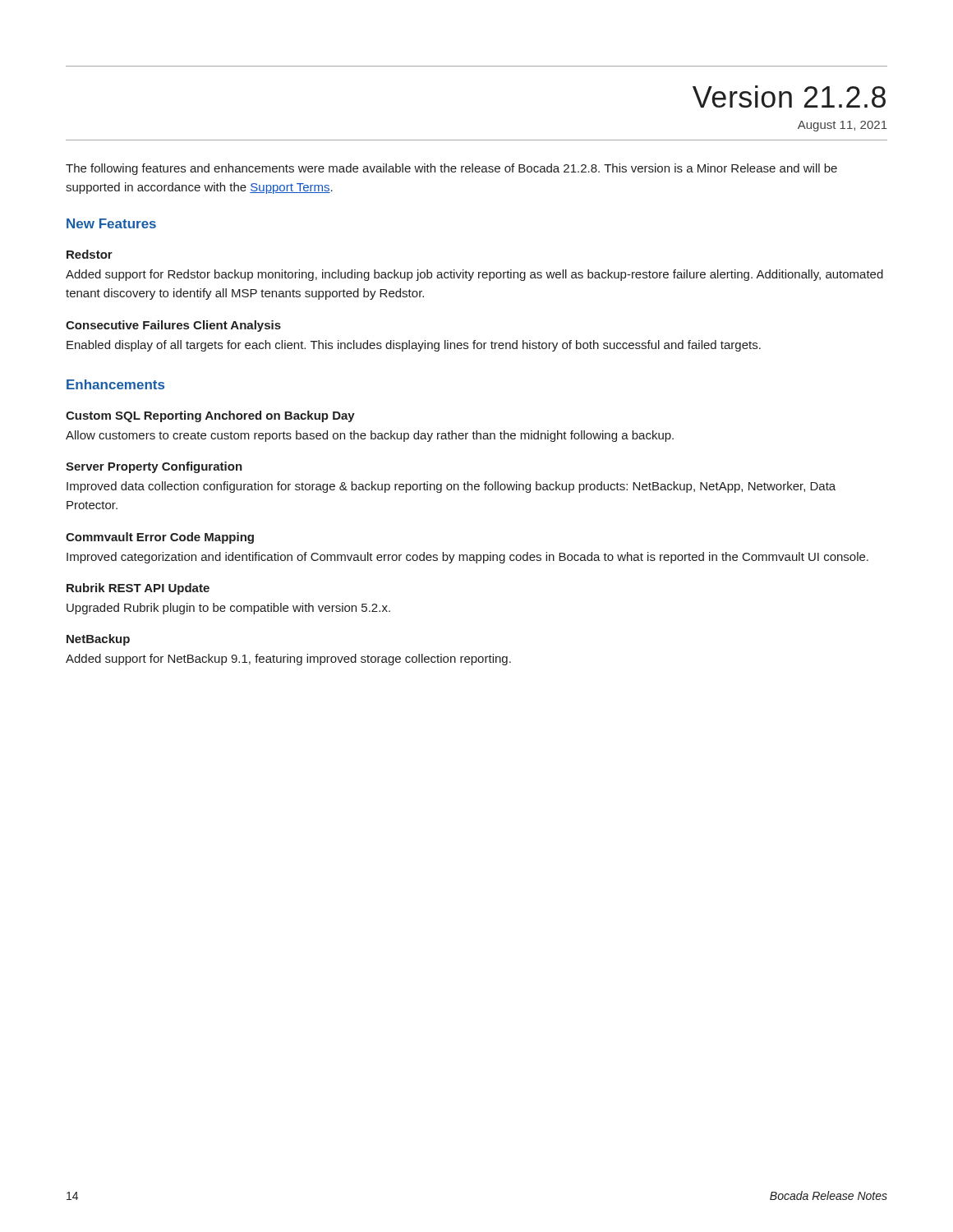
Task: Locate the block of text that opens with "Allow customers to create custom reports"
Action: (x=370, y=435)
